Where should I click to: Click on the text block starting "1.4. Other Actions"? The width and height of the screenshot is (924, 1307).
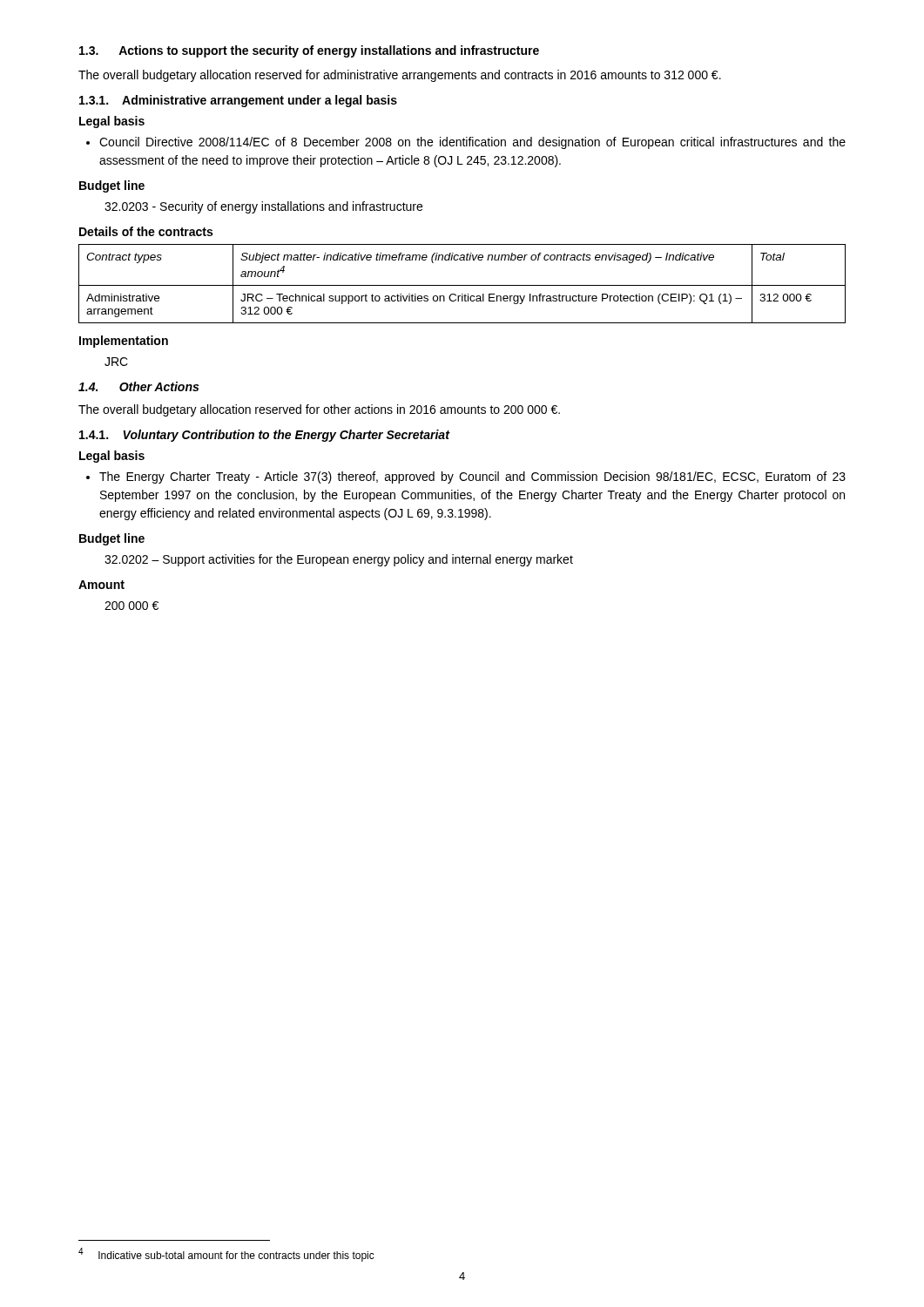pyautogui.click(x=139, y=386)
